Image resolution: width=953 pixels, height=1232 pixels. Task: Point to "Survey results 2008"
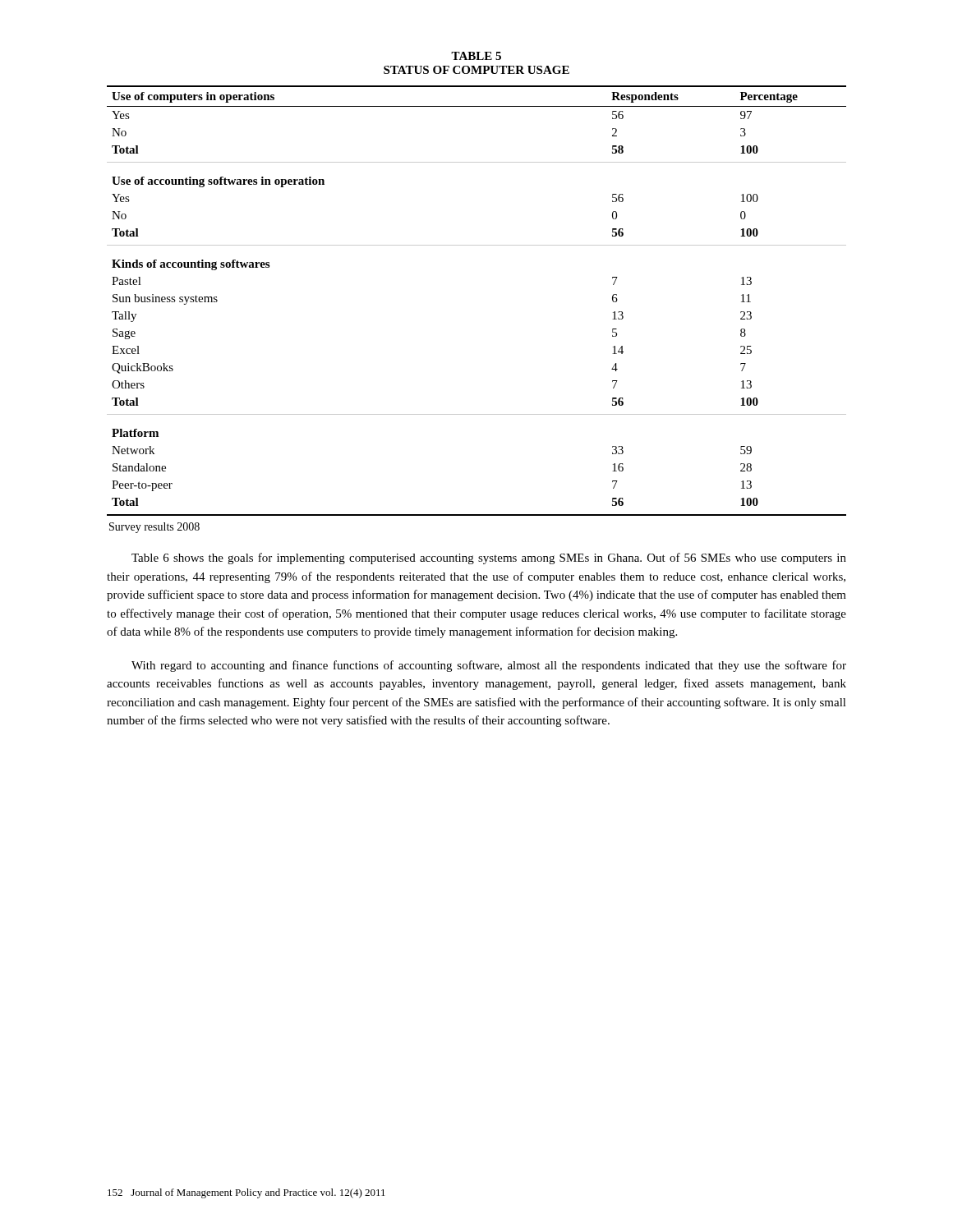coord(154,527)
